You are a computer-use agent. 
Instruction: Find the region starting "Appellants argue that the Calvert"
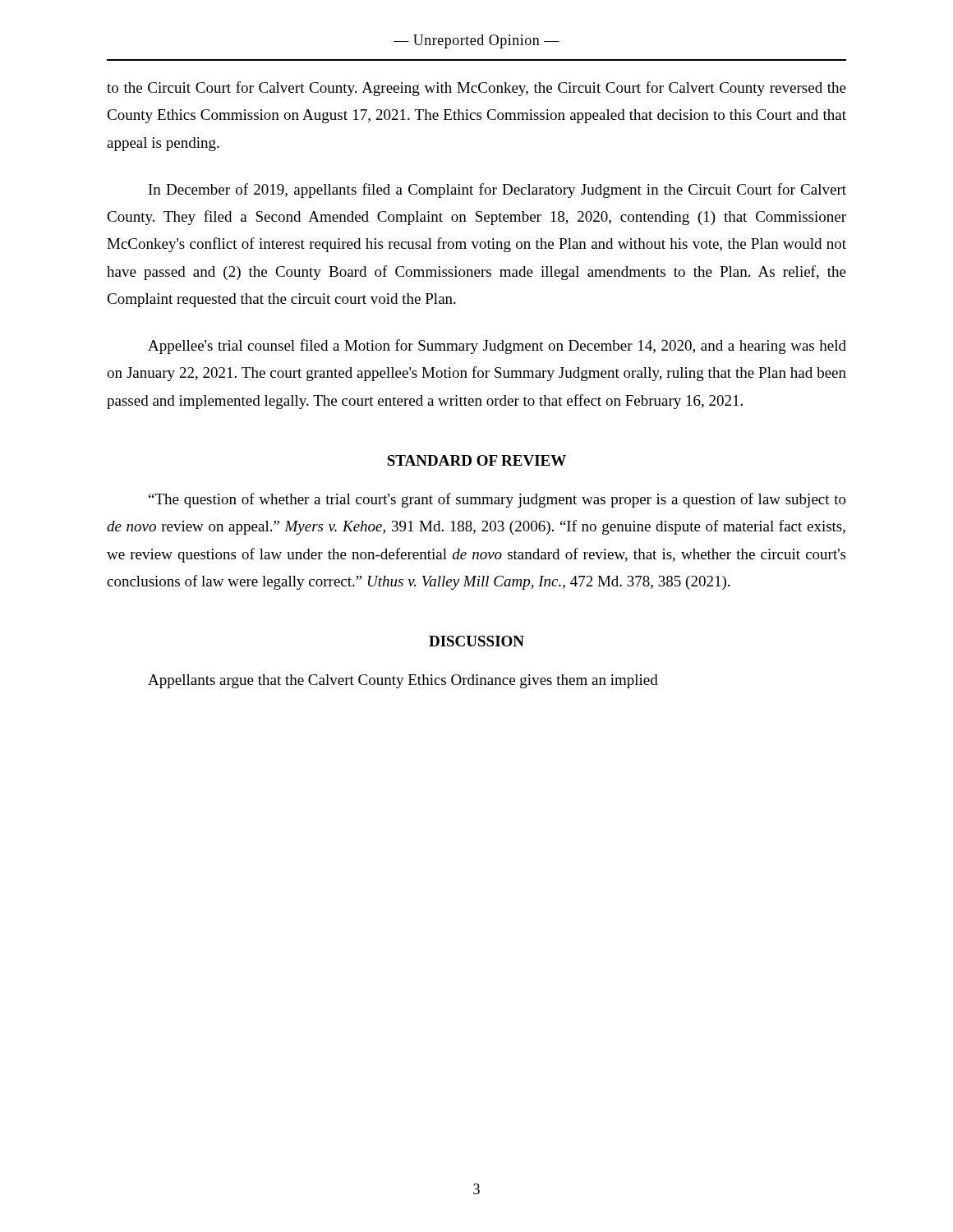pyautogui.click(x=403, y=680)
